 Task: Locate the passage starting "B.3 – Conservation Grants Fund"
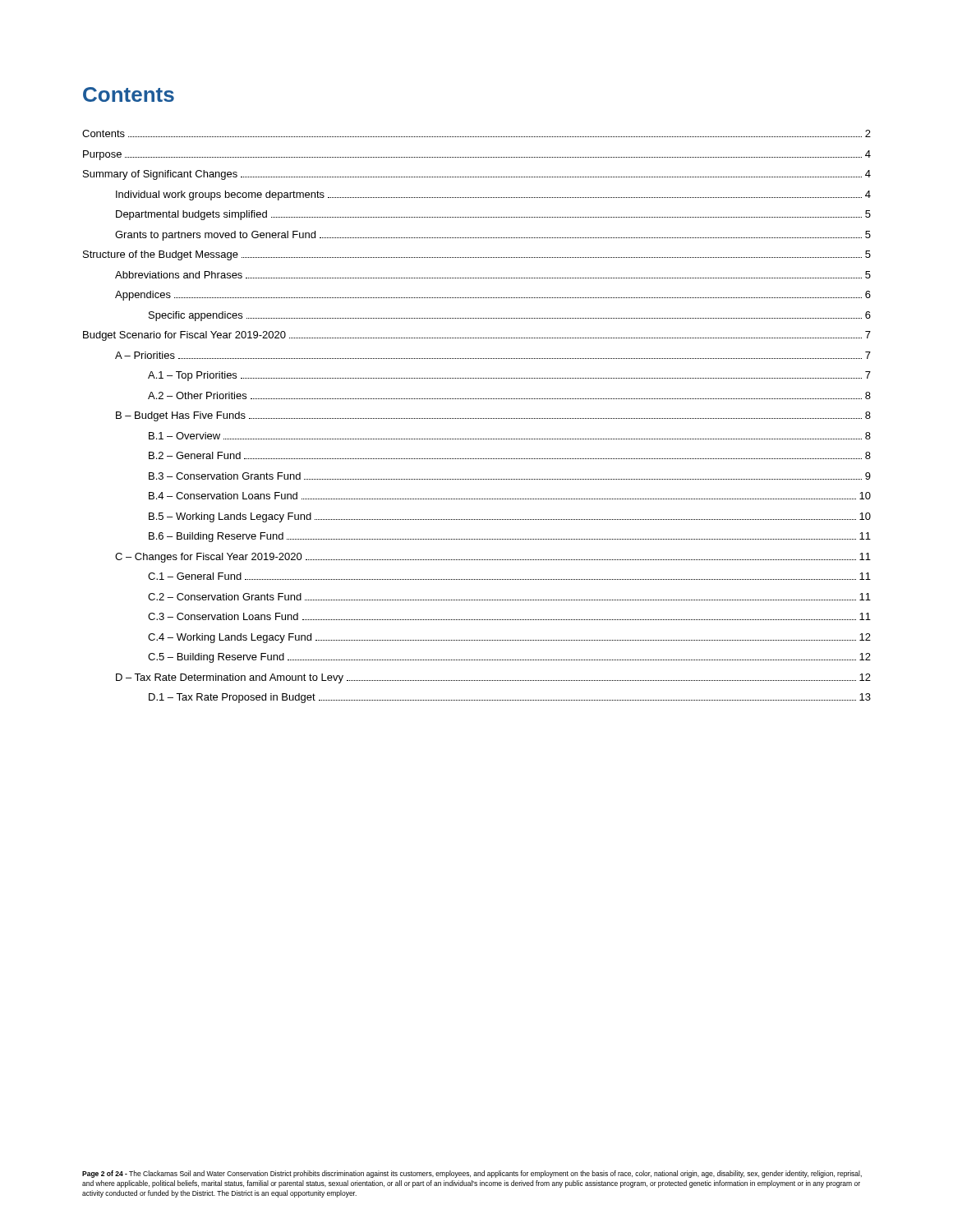tap(509, 476)
